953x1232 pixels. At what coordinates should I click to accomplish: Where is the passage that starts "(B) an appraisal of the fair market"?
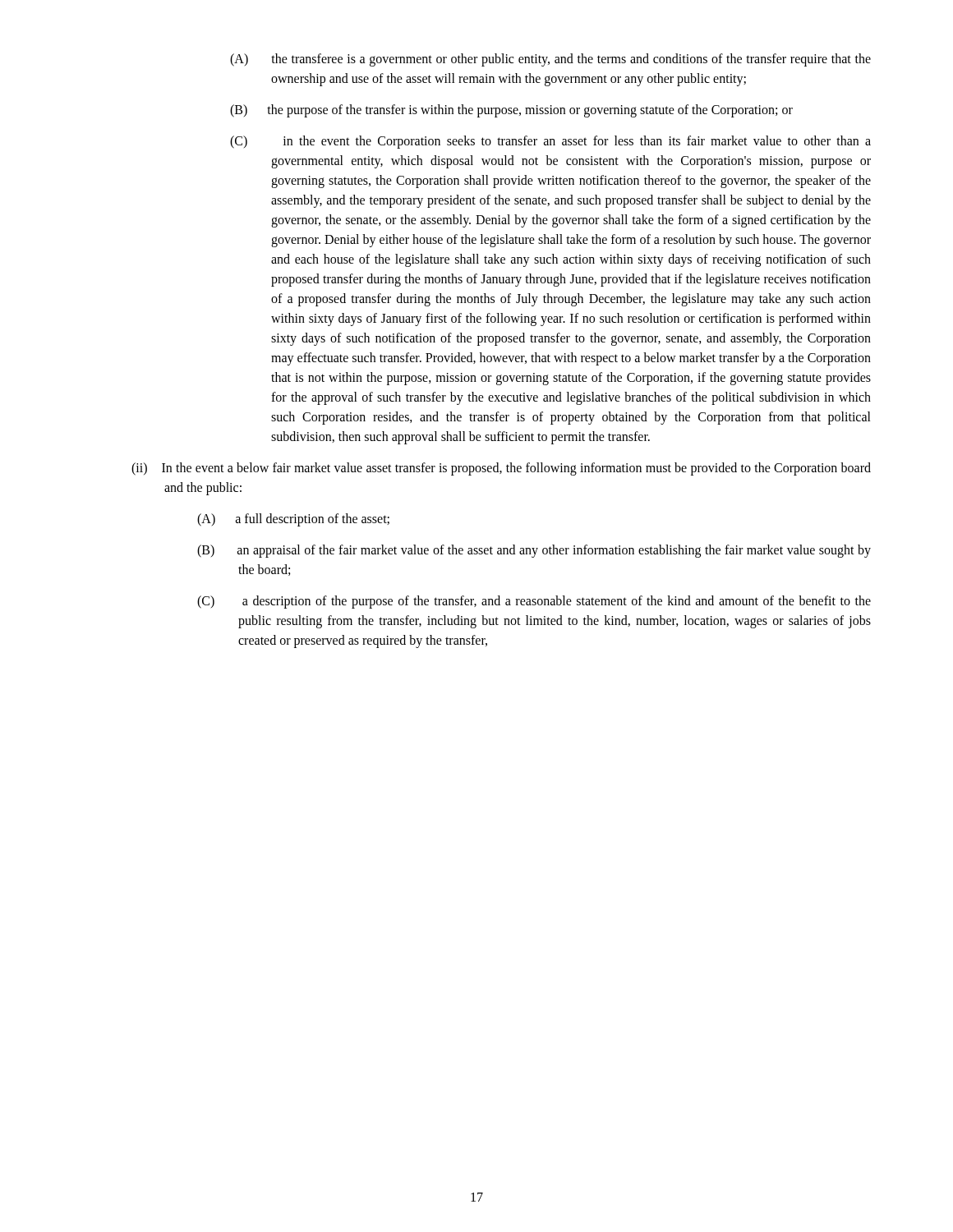(x=534, y=560)
